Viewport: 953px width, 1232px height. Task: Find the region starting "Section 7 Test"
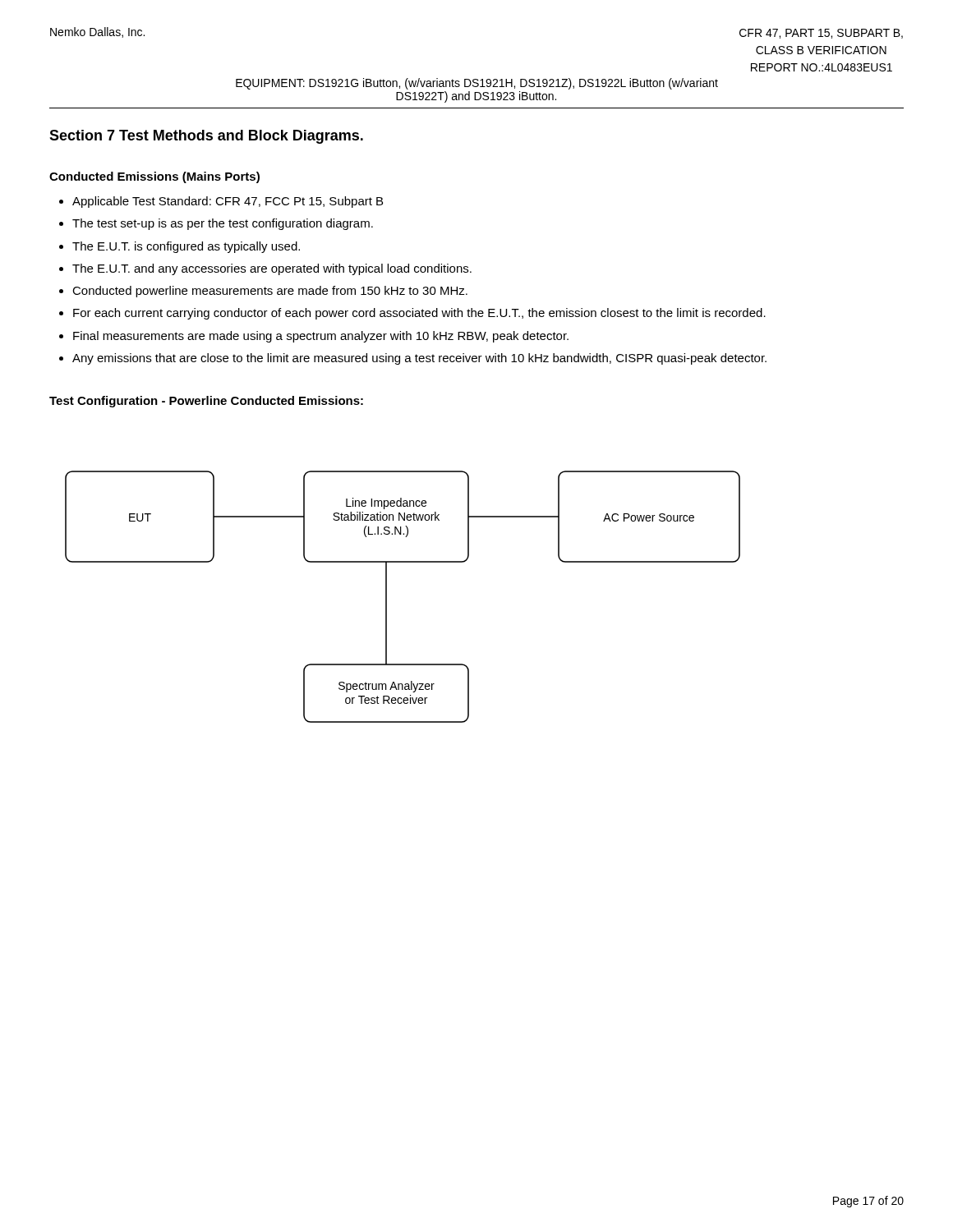coord(207,136)
